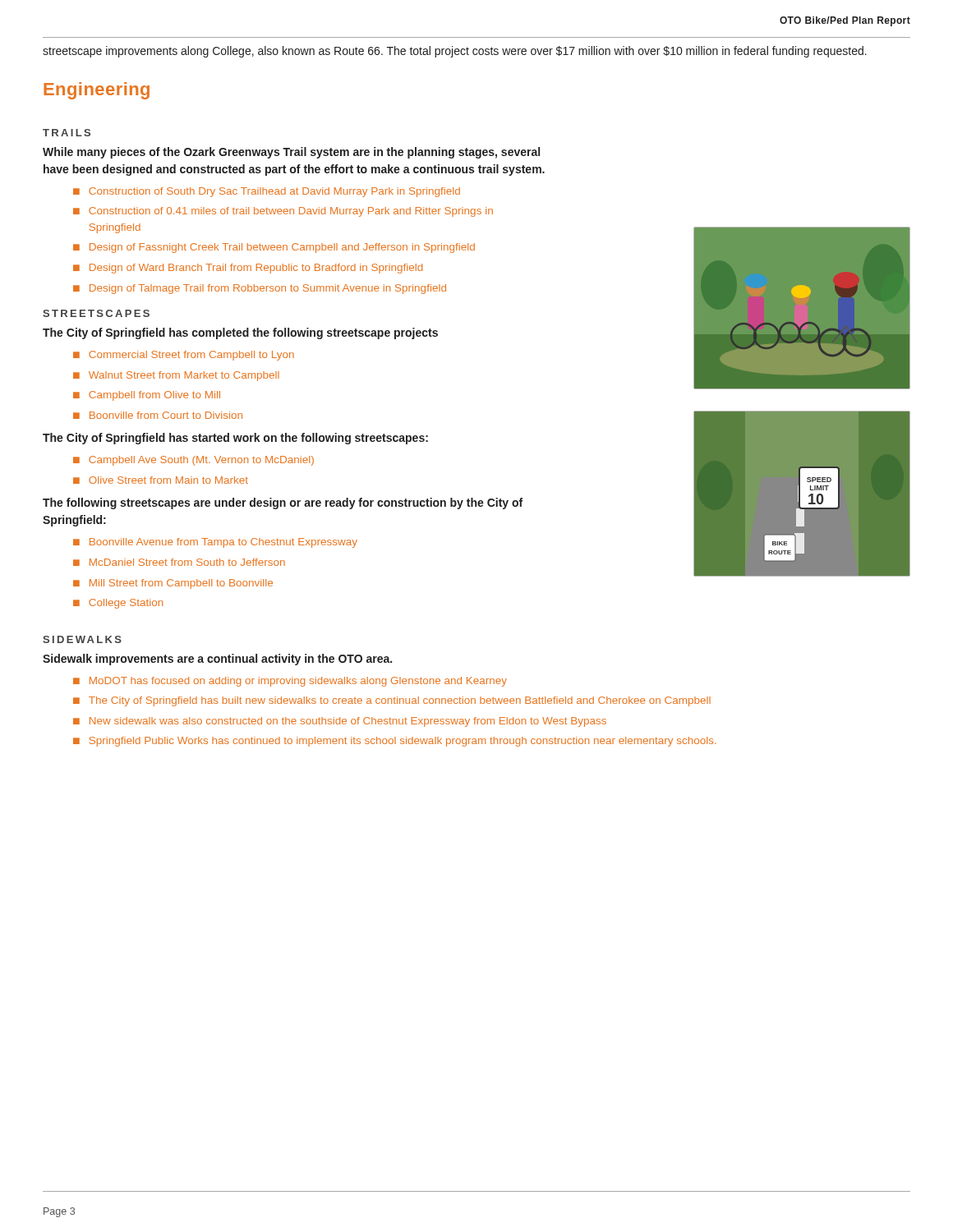The height and width of the screenshot is (1232, 953).
Task: Locate the element starting "■ Commercial Street from Campbell to Lyon"
Action: coord(183,355)
